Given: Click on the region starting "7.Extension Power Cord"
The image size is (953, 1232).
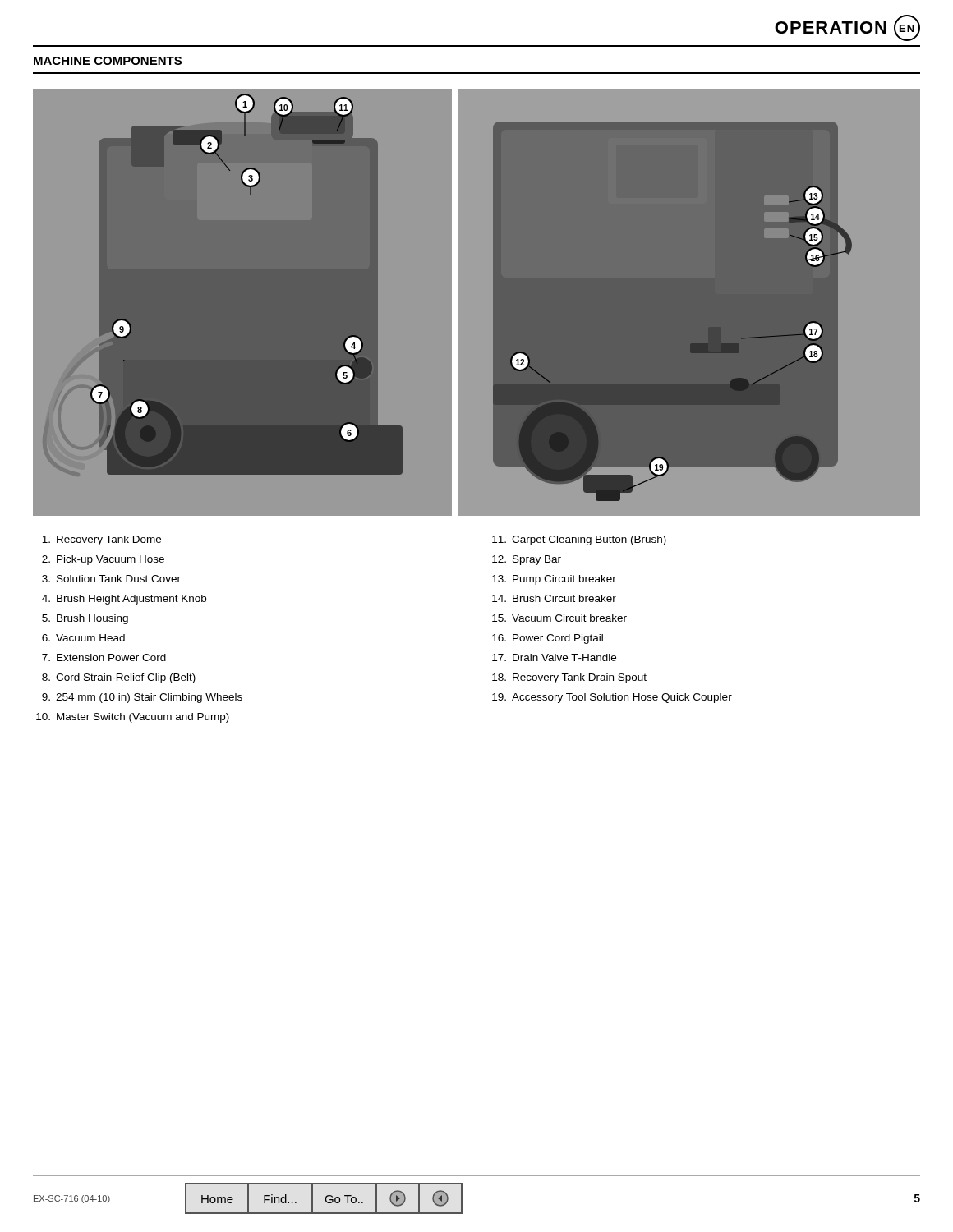Looking at the screenshot, I should click(100, 658).
